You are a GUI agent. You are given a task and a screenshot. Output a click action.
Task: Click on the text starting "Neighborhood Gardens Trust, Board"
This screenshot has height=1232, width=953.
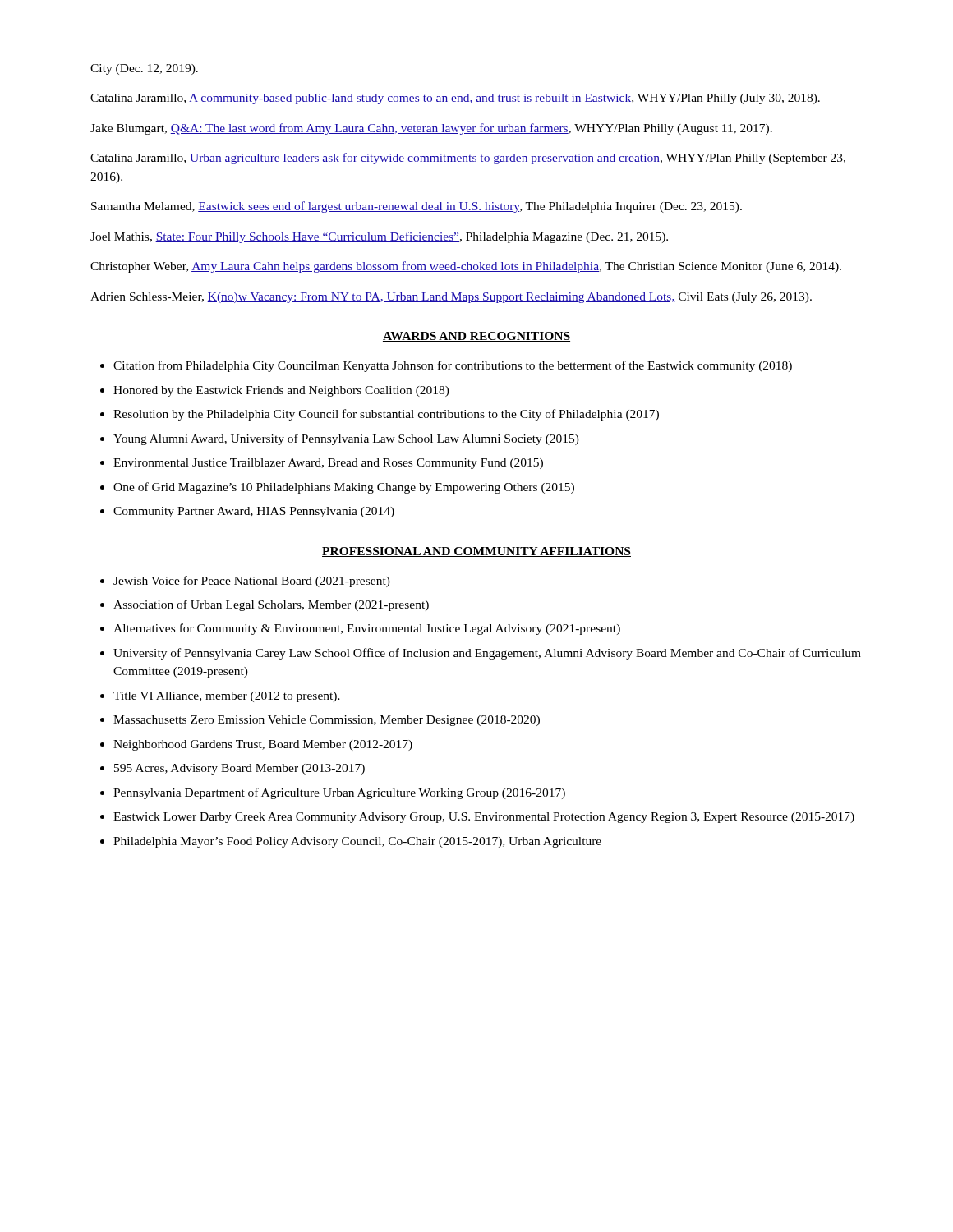[263, 744]
